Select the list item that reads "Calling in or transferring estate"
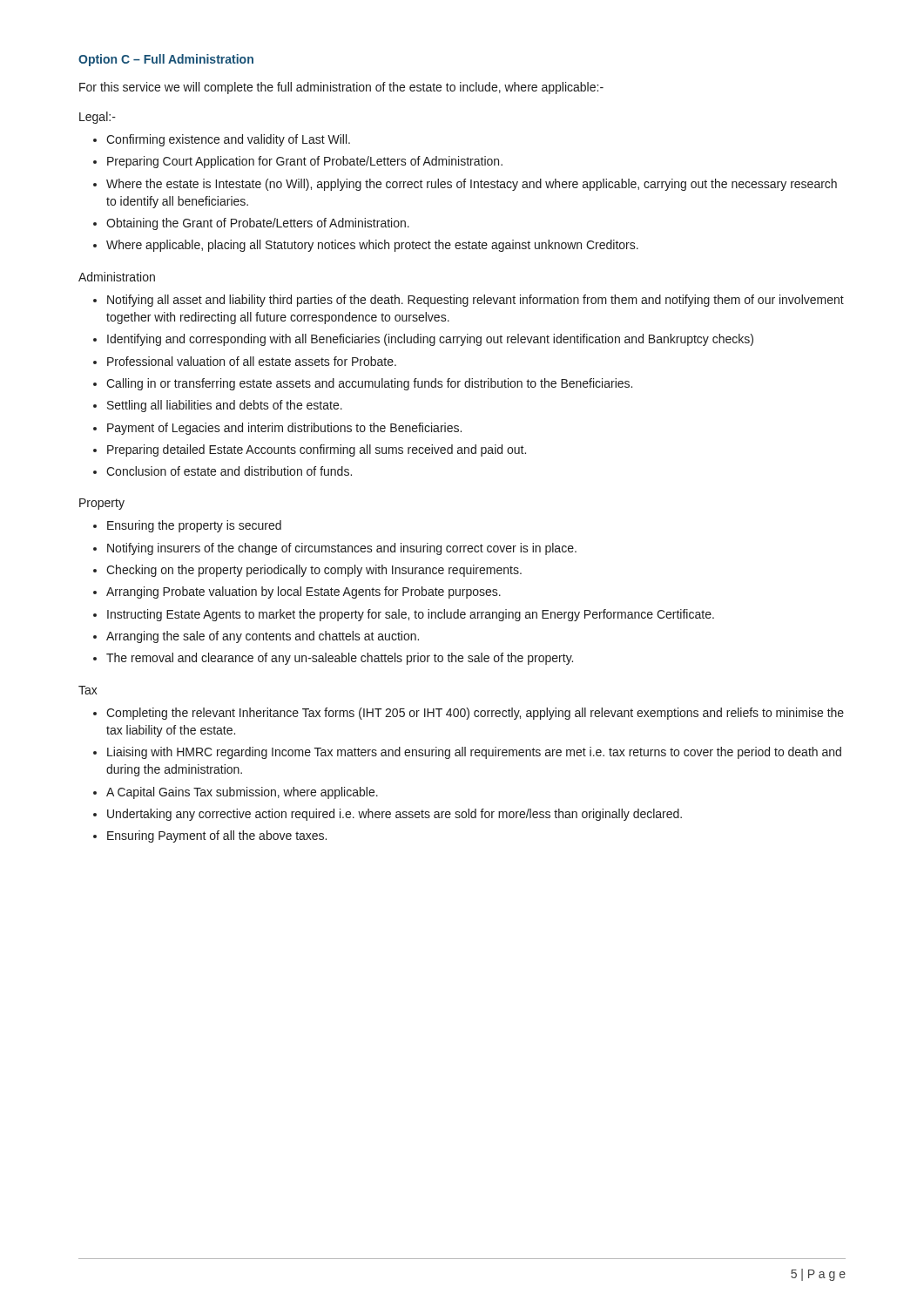Screen dimensions: 1307x924 (x=370, y=383)
